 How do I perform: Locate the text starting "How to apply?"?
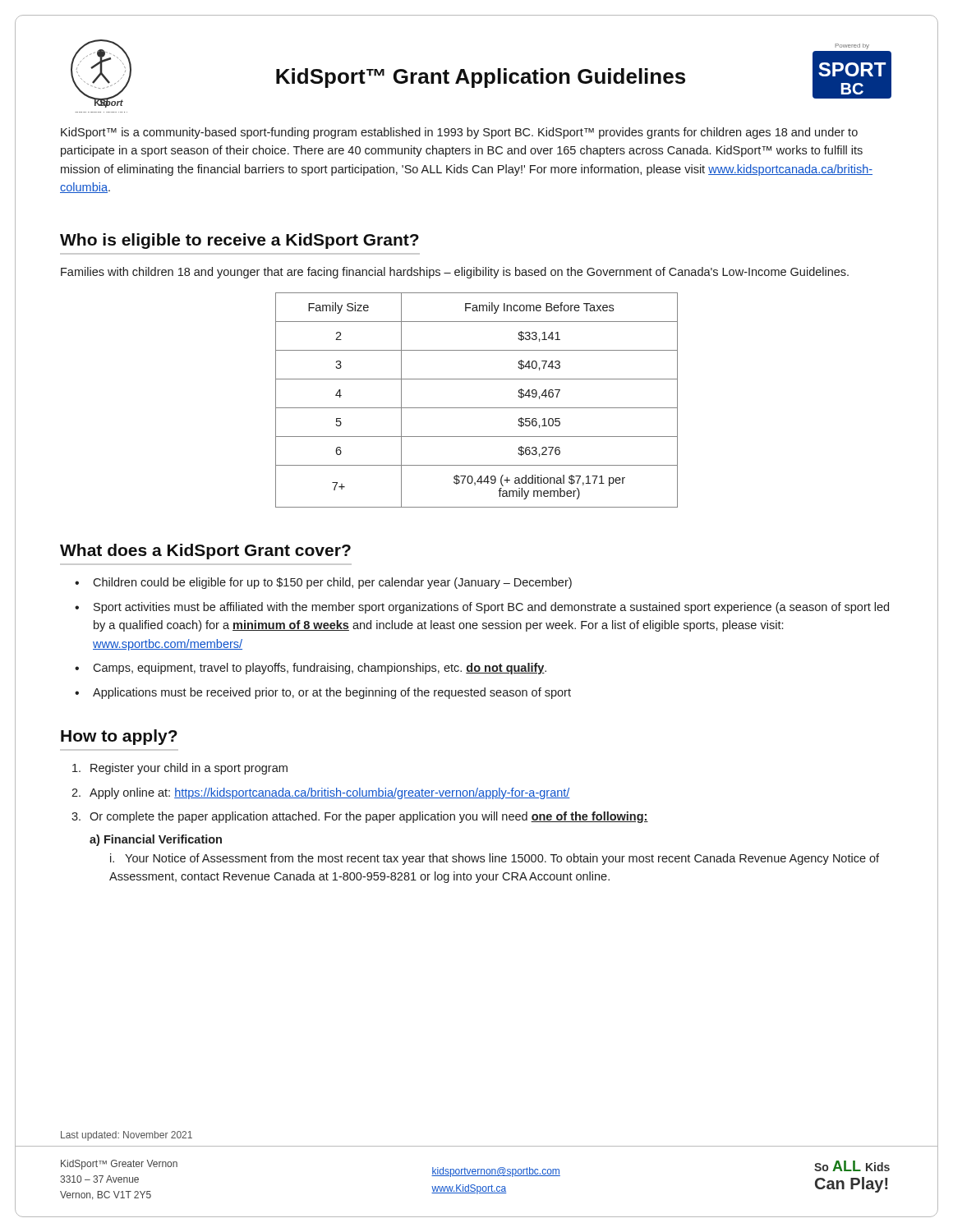click(x=119, y=738)
